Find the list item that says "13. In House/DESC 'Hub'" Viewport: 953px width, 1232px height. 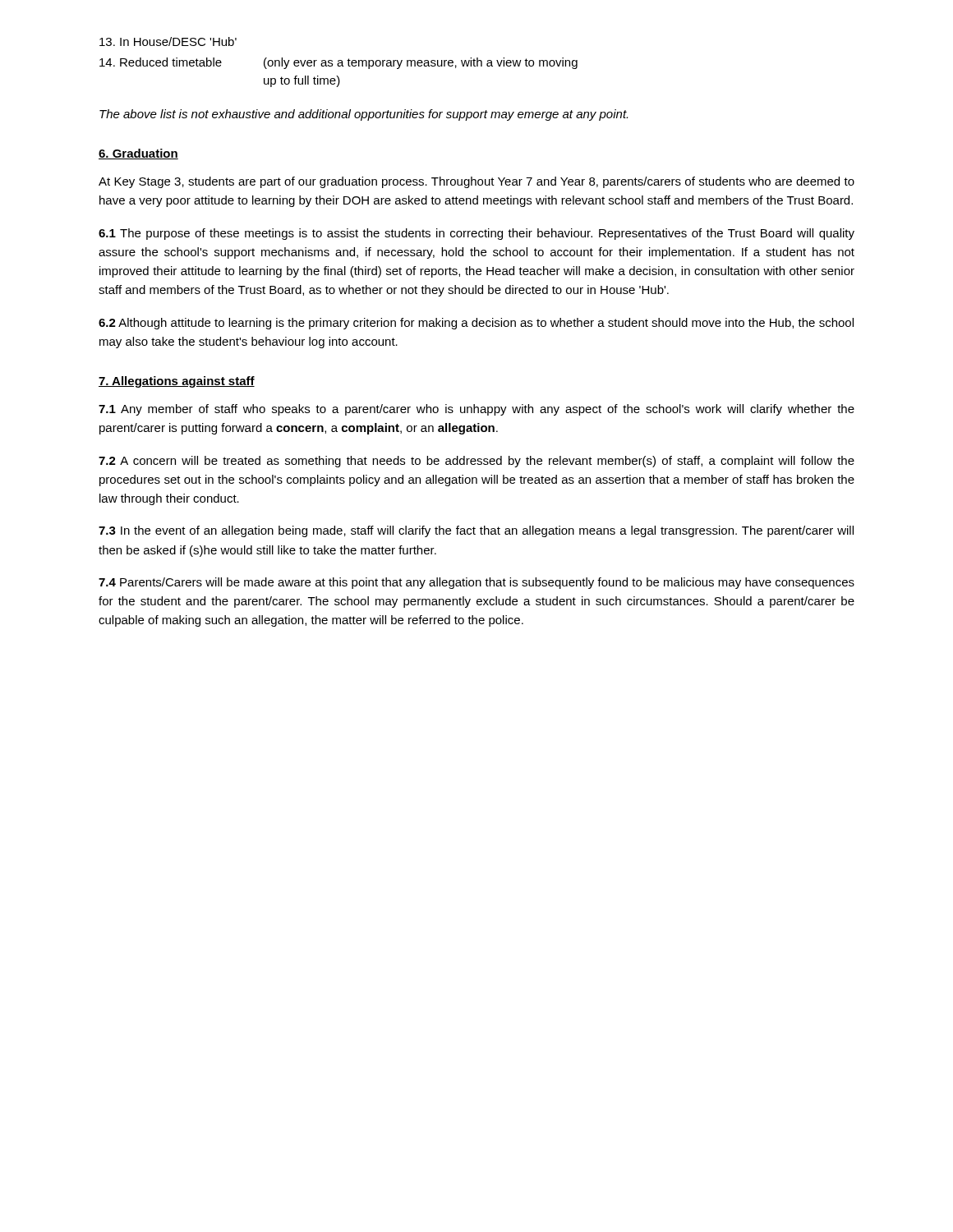pos(181,42)
